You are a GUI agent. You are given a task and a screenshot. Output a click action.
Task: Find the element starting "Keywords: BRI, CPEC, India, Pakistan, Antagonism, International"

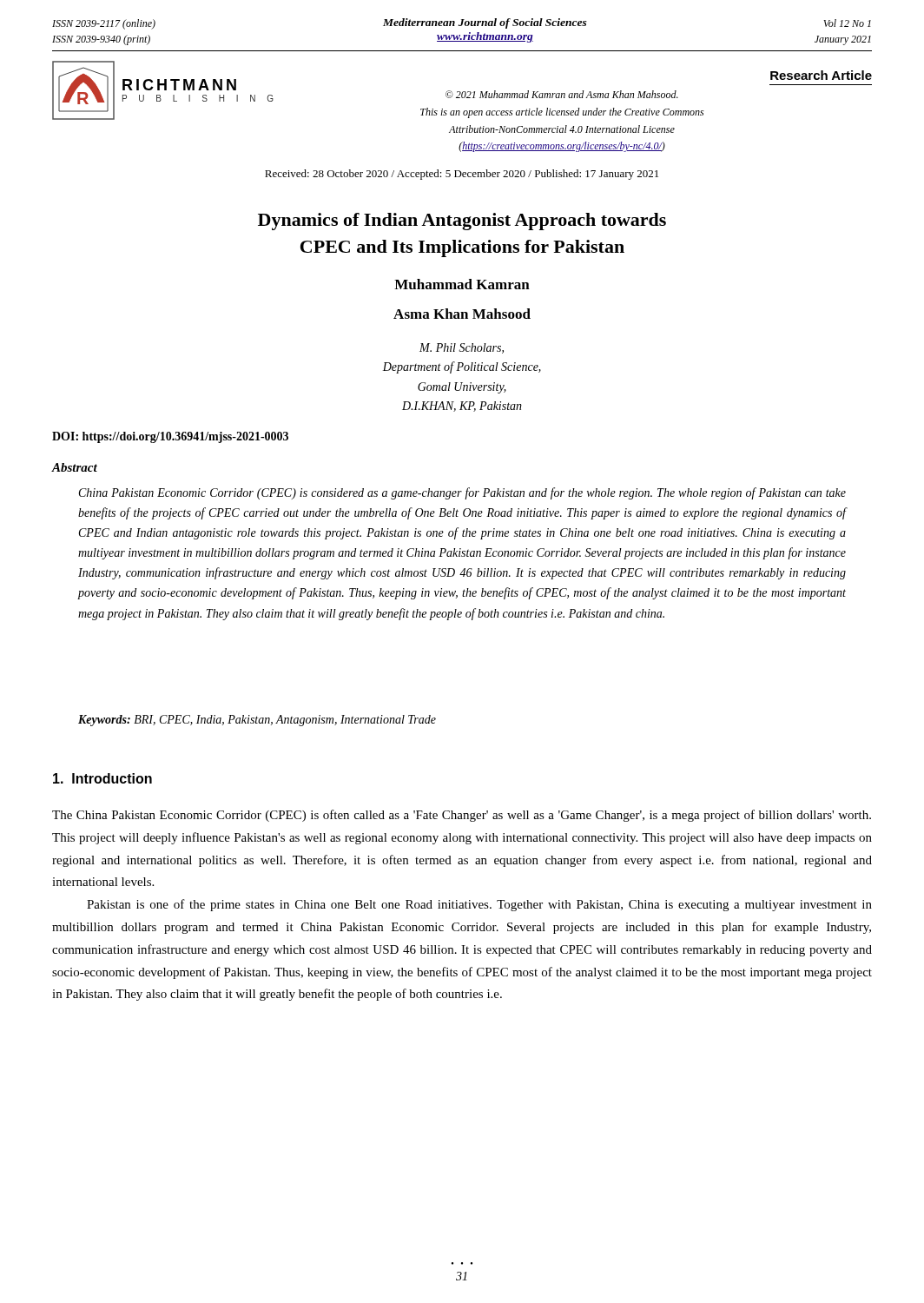pyautogui.click(x=257, y=720)
